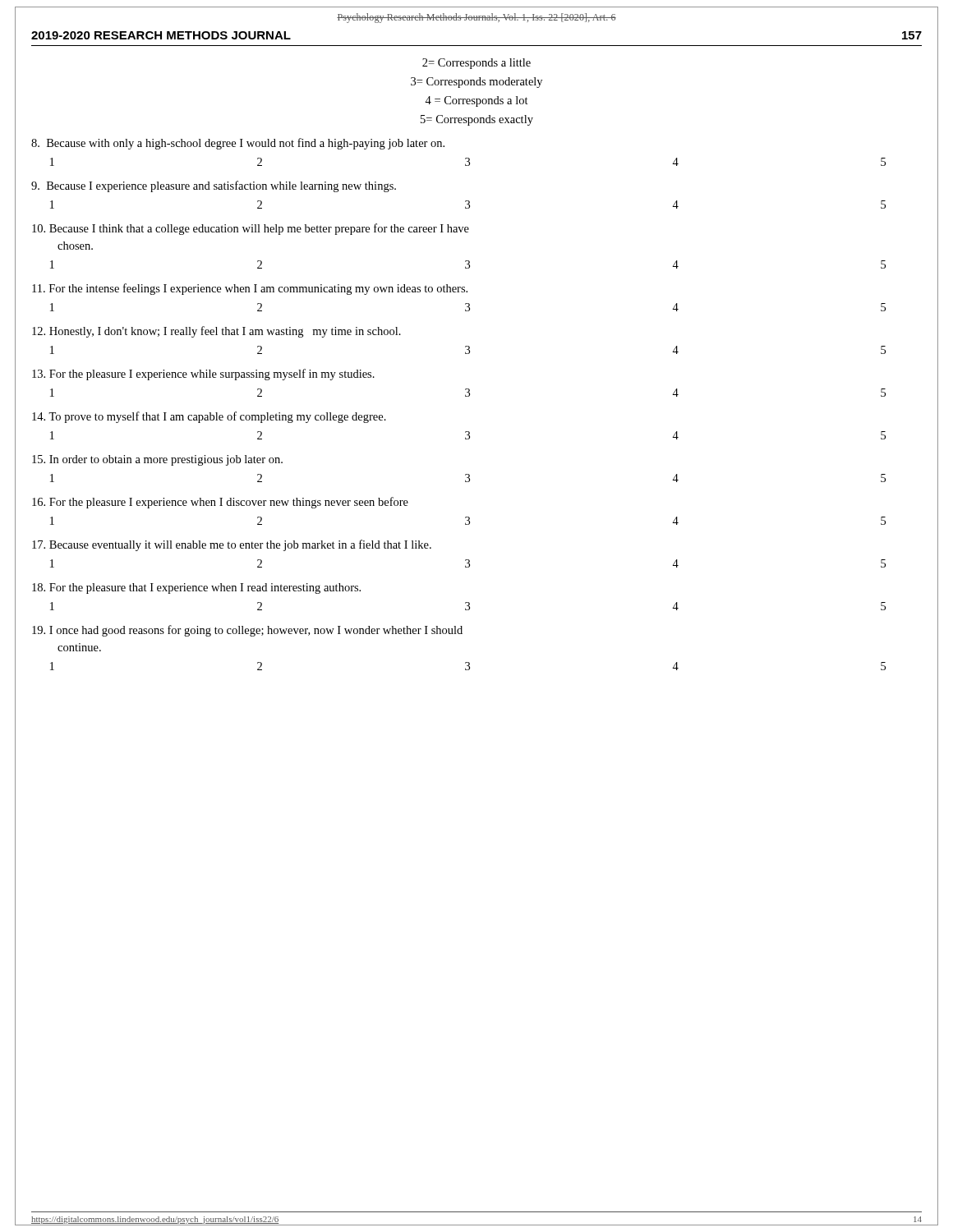The height and width of the screenshot is (1232, 953).
Task: Point to "3= Corresponds moderately"
Action: (476, 81)
